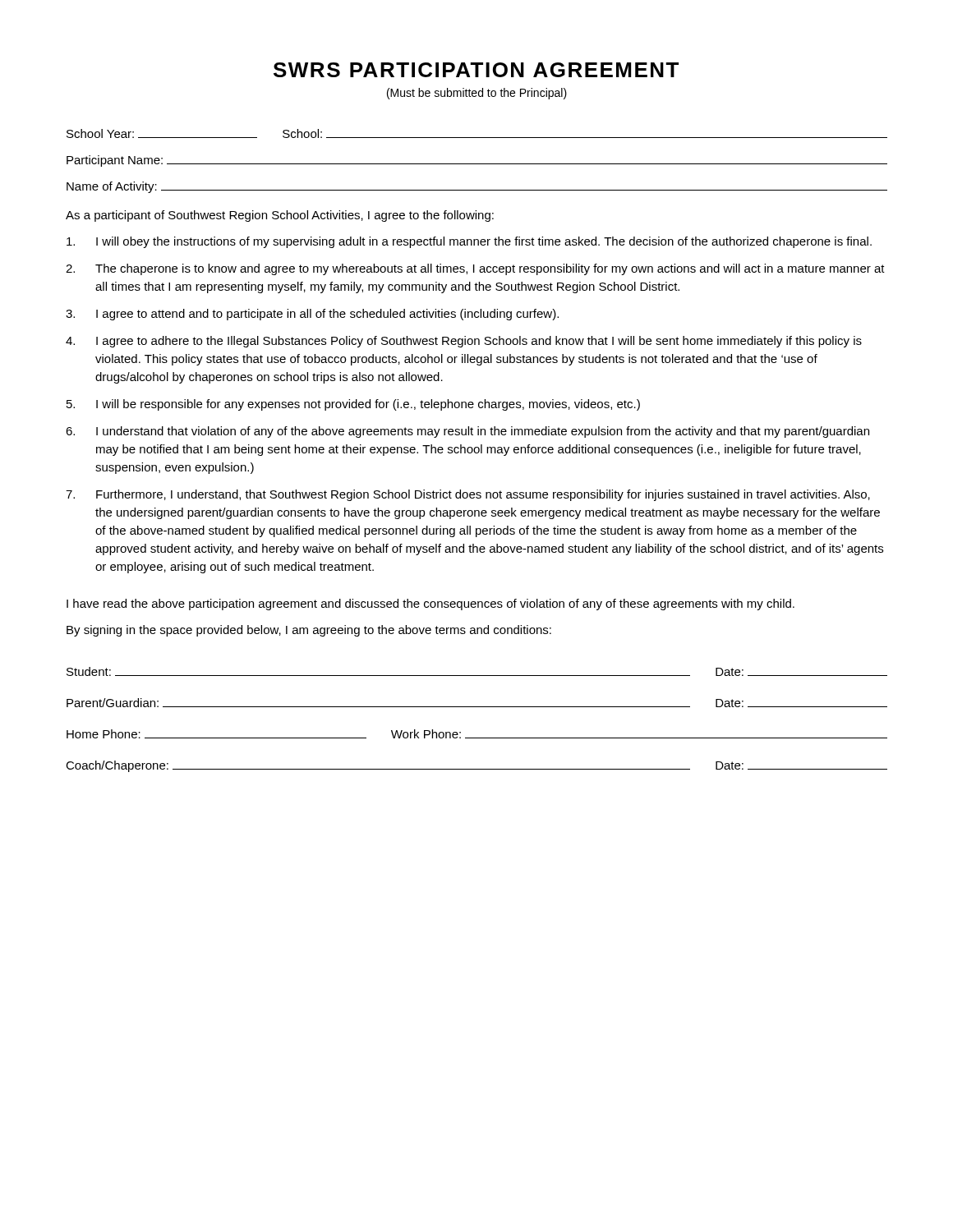Click on the text starting "7. Furthermore, I understand, that Southwest Region School"

click(x=476, y=531)
